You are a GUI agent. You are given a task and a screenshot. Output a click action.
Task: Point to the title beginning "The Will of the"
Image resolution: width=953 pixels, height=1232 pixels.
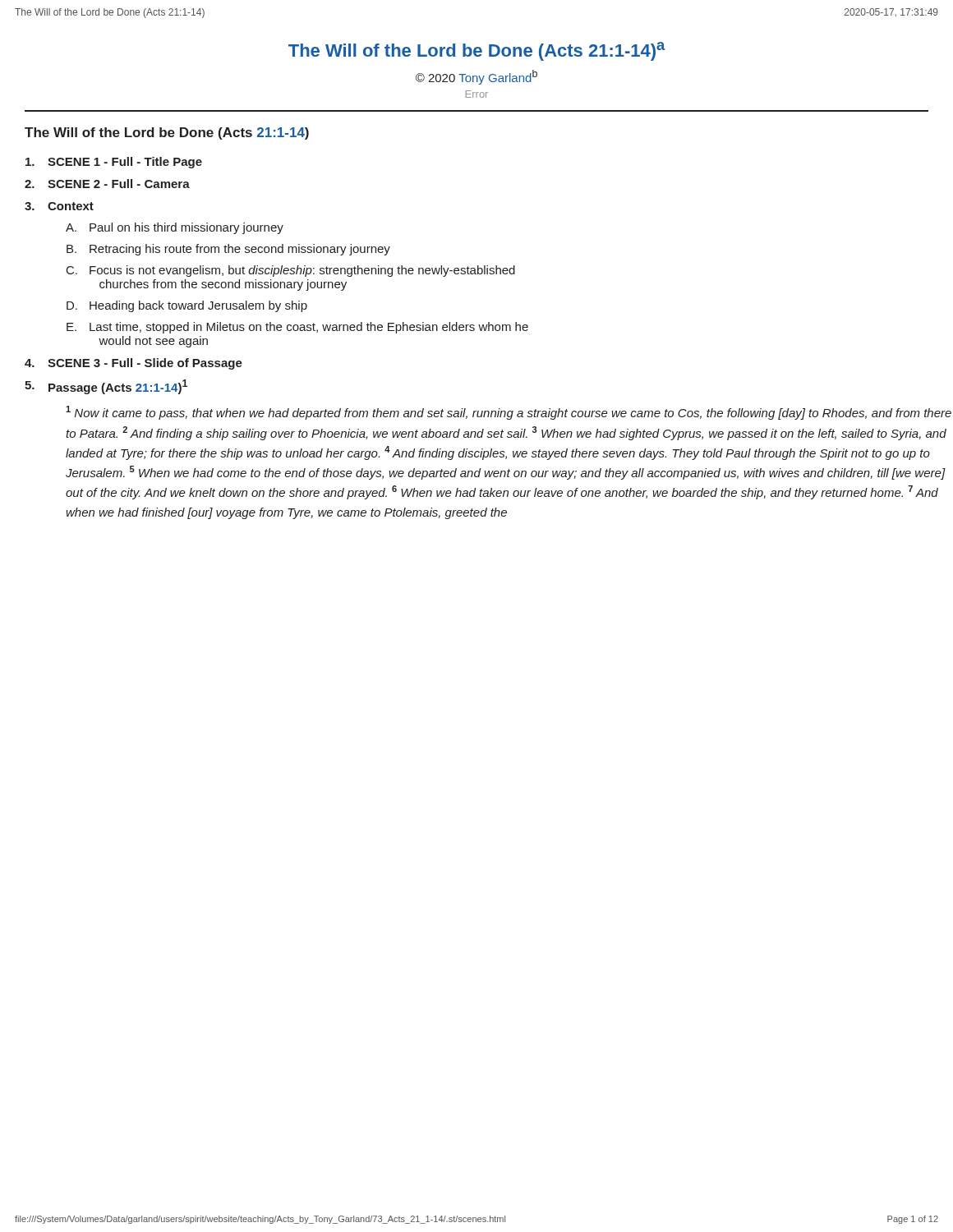476,49
